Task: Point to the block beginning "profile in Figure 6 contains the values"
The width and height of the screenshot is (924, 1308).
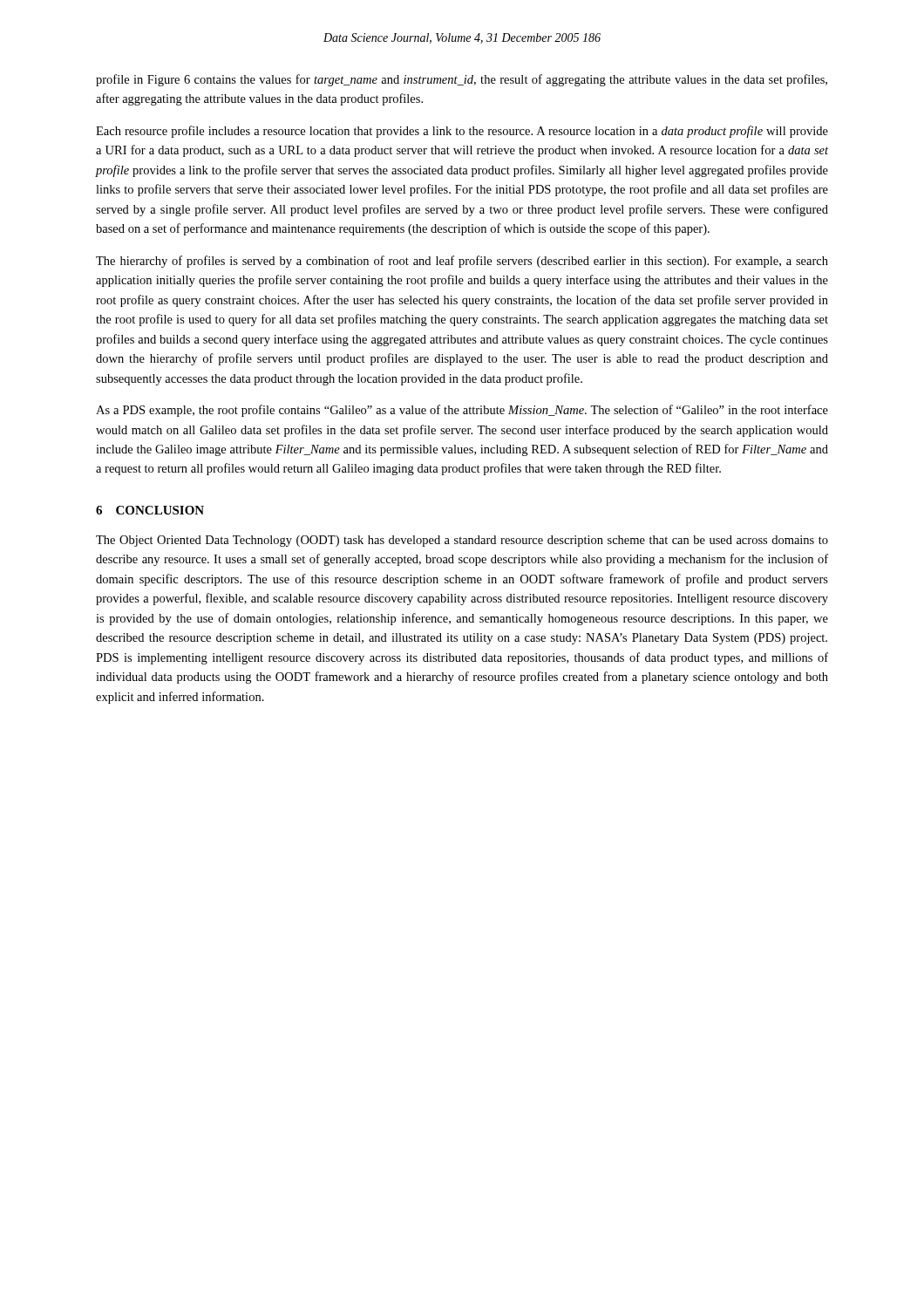Action: coord(462,89)
